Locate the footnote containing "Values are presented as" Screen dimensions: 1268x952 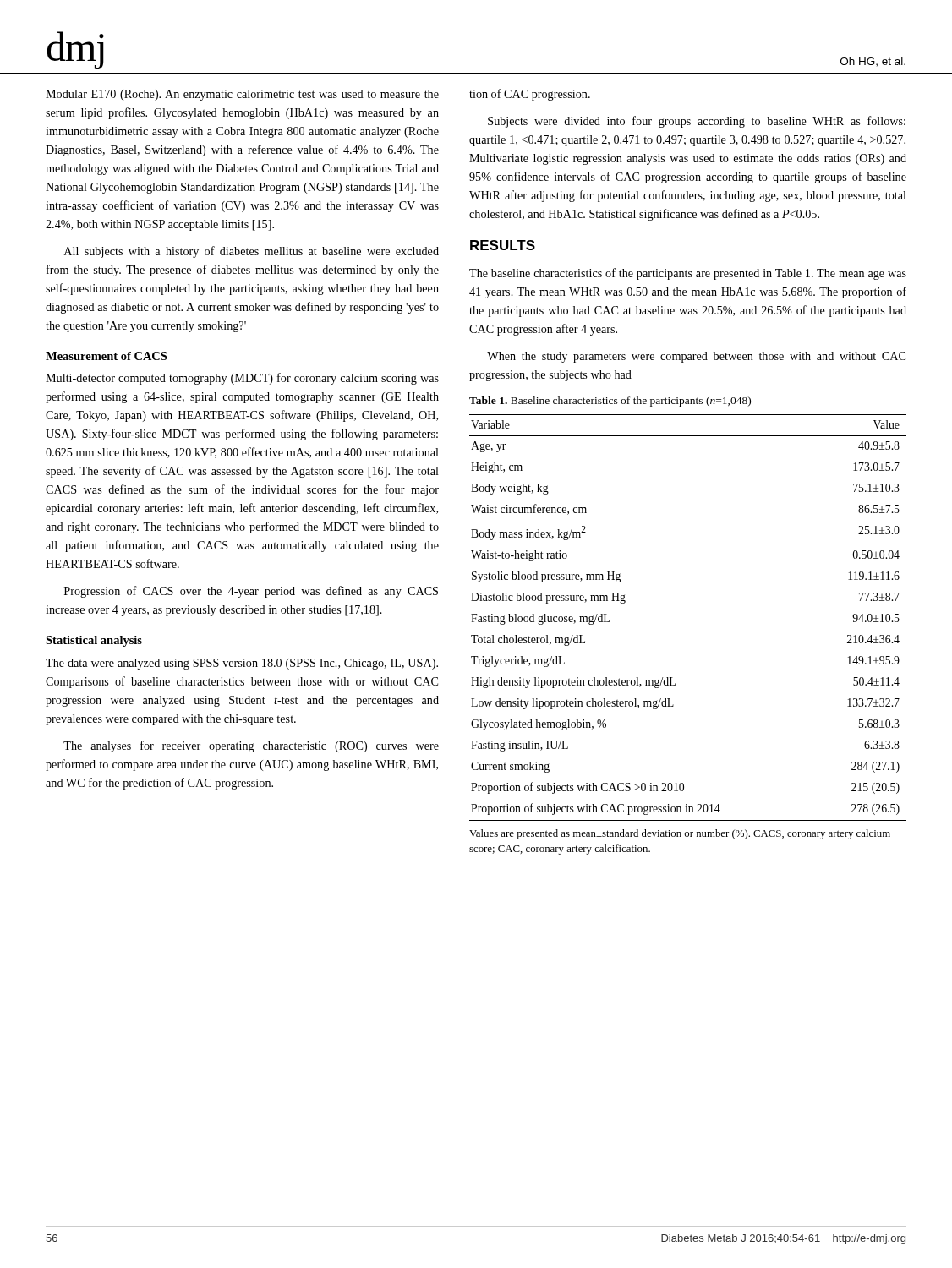(680, 841)
